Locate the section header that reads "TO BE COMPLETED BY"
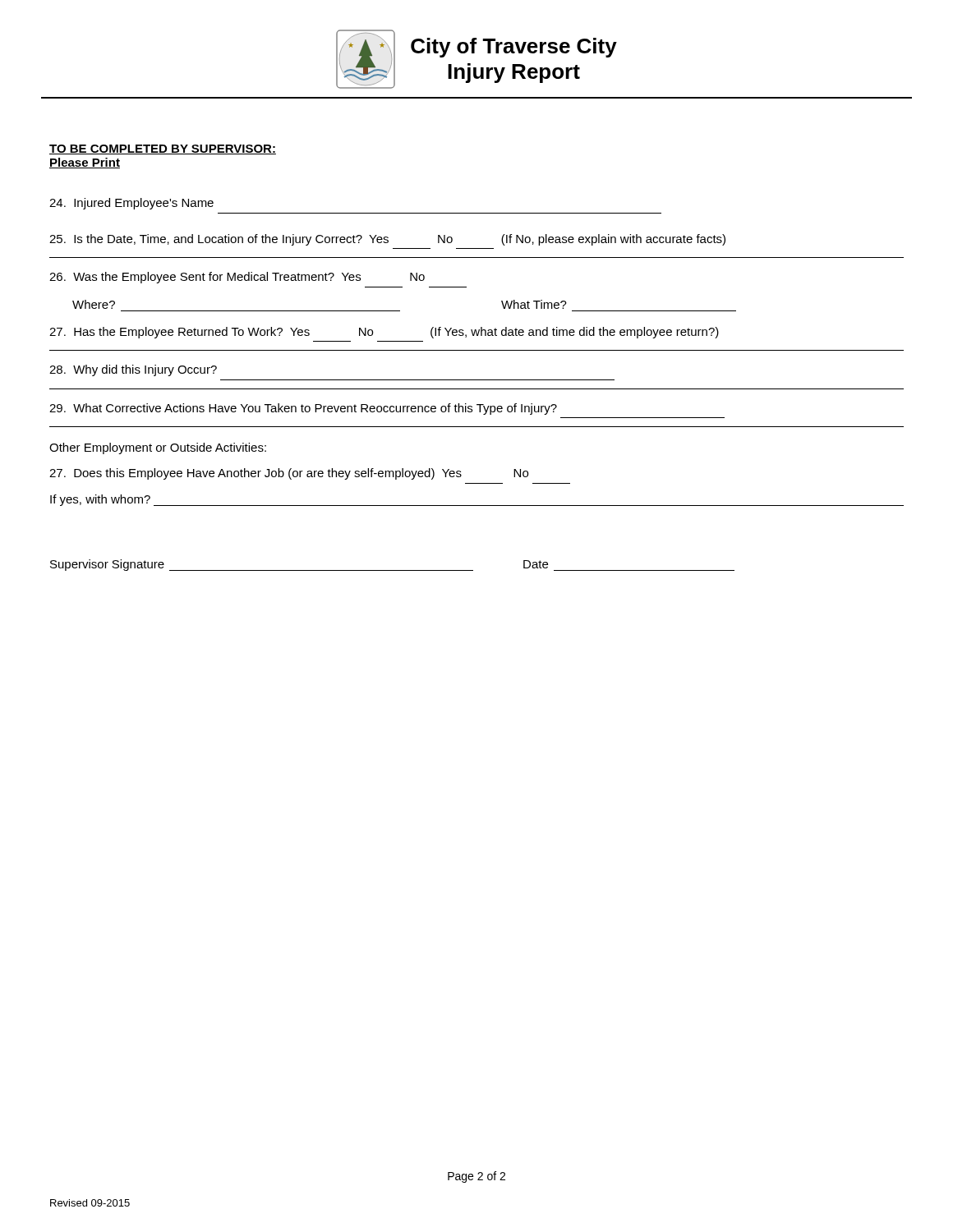Image resolution: width=953 pixels, height=1232 pixels. pos(163,155)
